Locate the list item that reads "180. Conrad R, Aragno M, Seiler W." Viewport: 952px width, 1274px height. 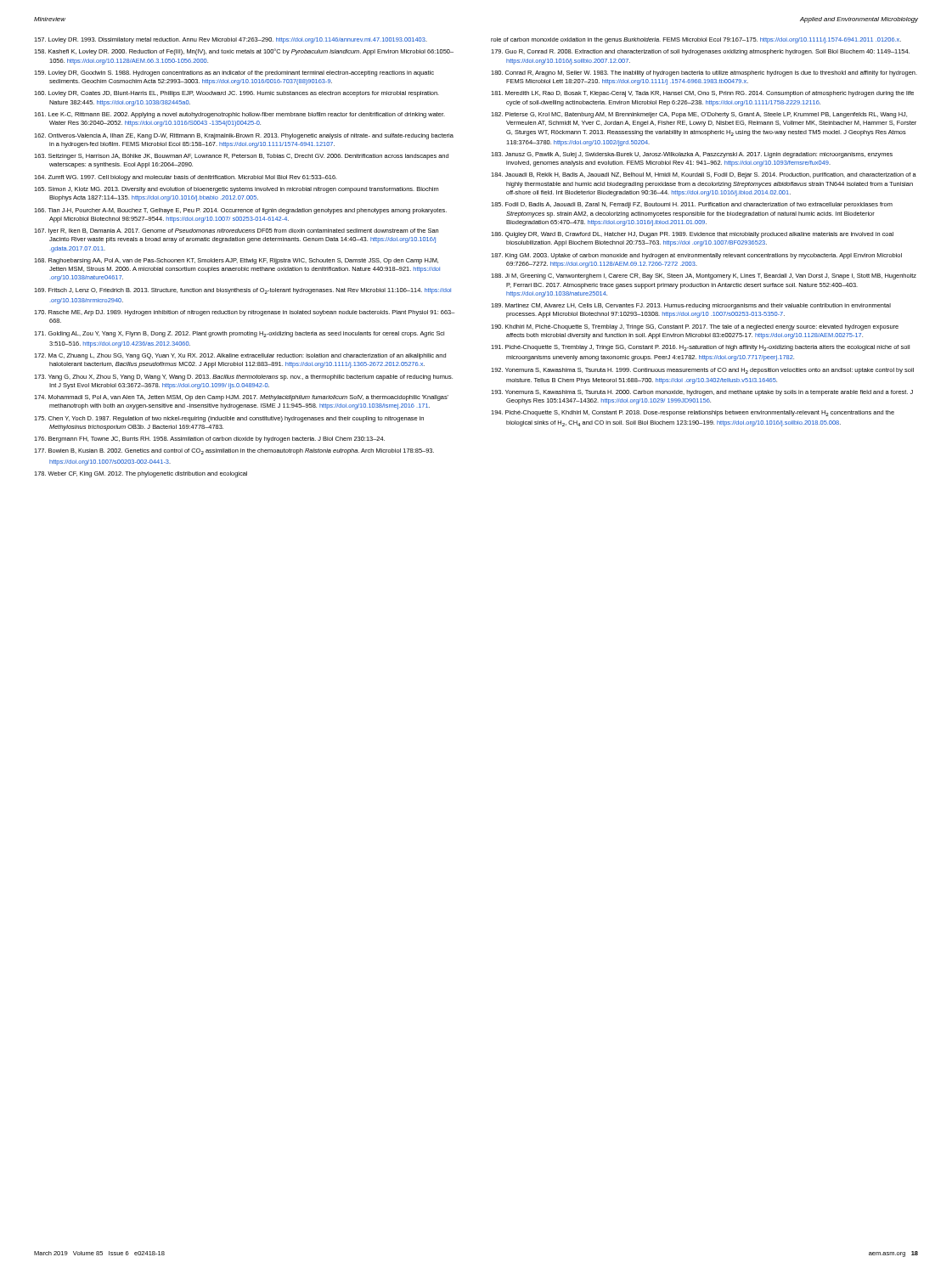[x=704, y=77]
